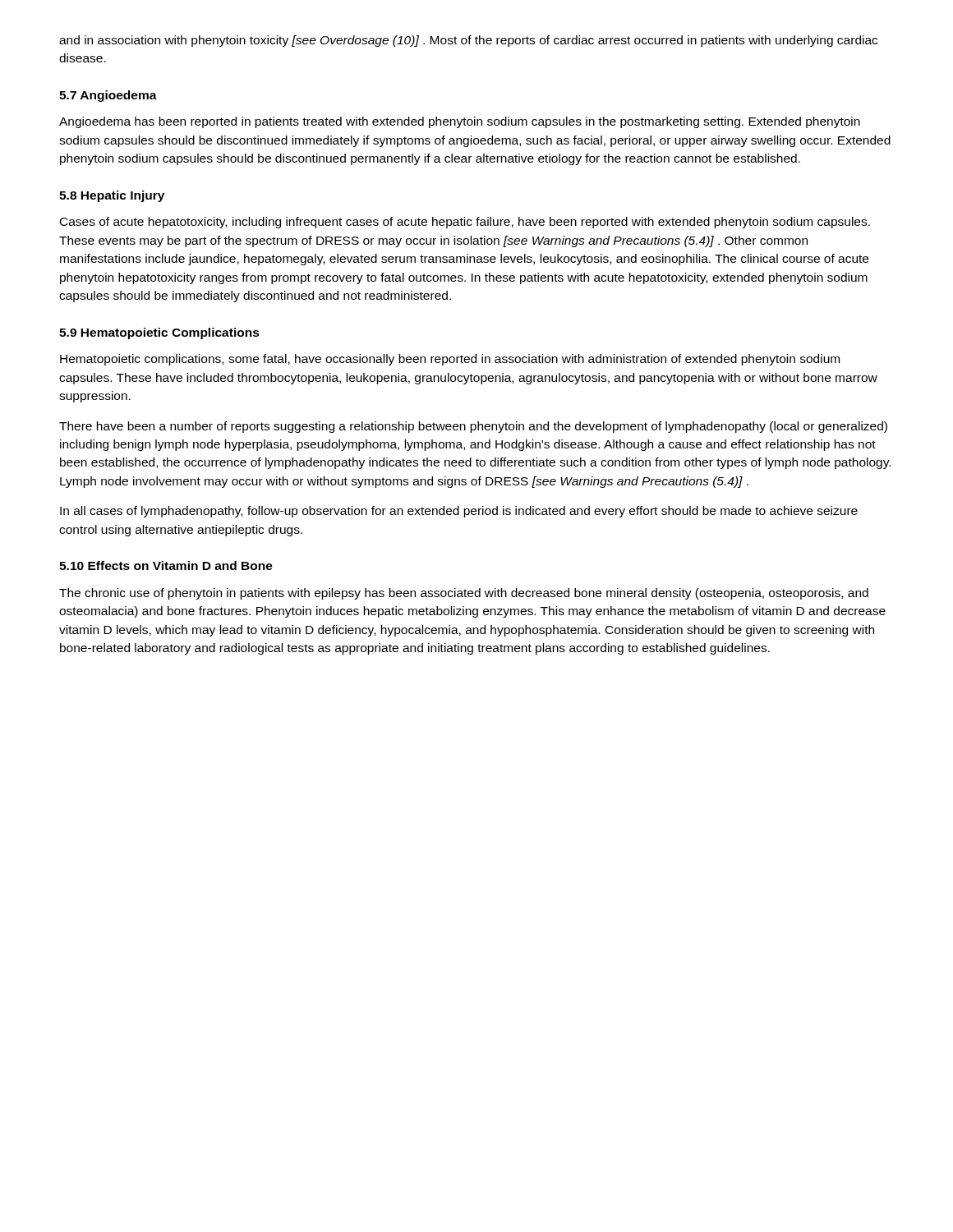
Task: Click the passage that begins "Cases of acute hepatotoxicity, including"
Action: click(465, 258)
